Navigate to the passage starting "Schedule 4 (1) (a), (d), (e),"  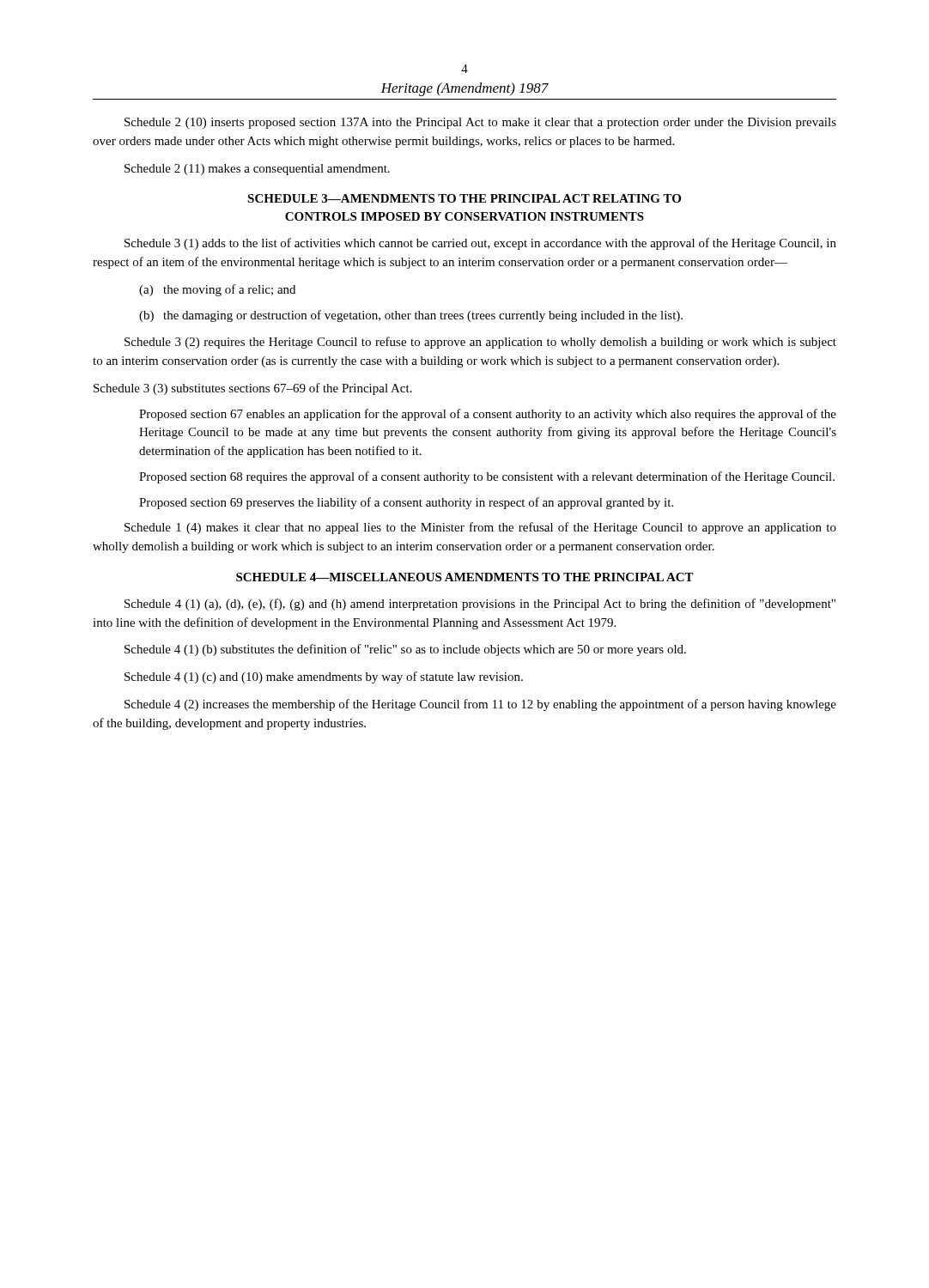click(464, 613)
